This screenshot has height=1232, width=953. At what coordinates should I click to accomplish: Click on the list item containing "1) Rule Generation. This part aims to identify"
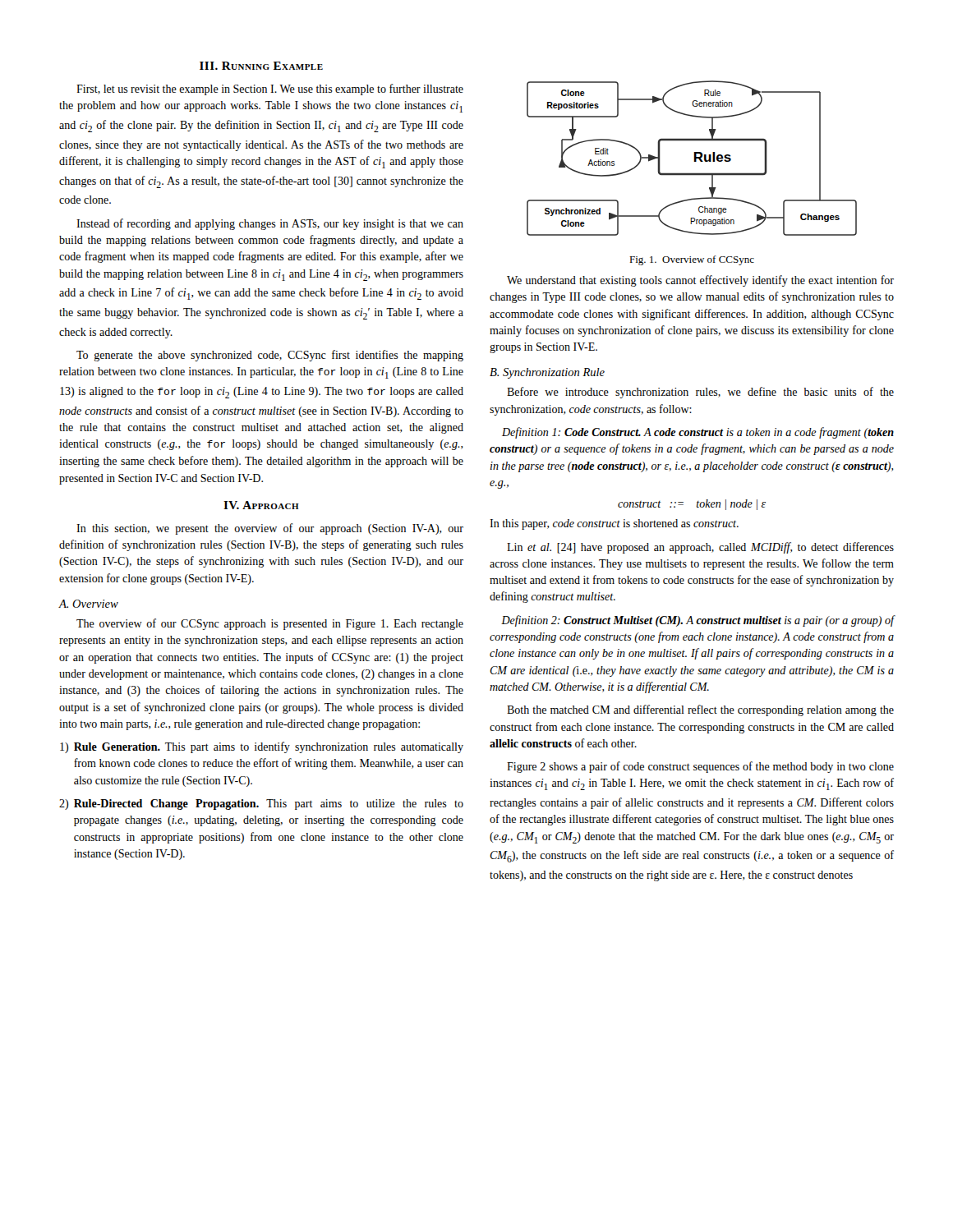tap(261, 764)
